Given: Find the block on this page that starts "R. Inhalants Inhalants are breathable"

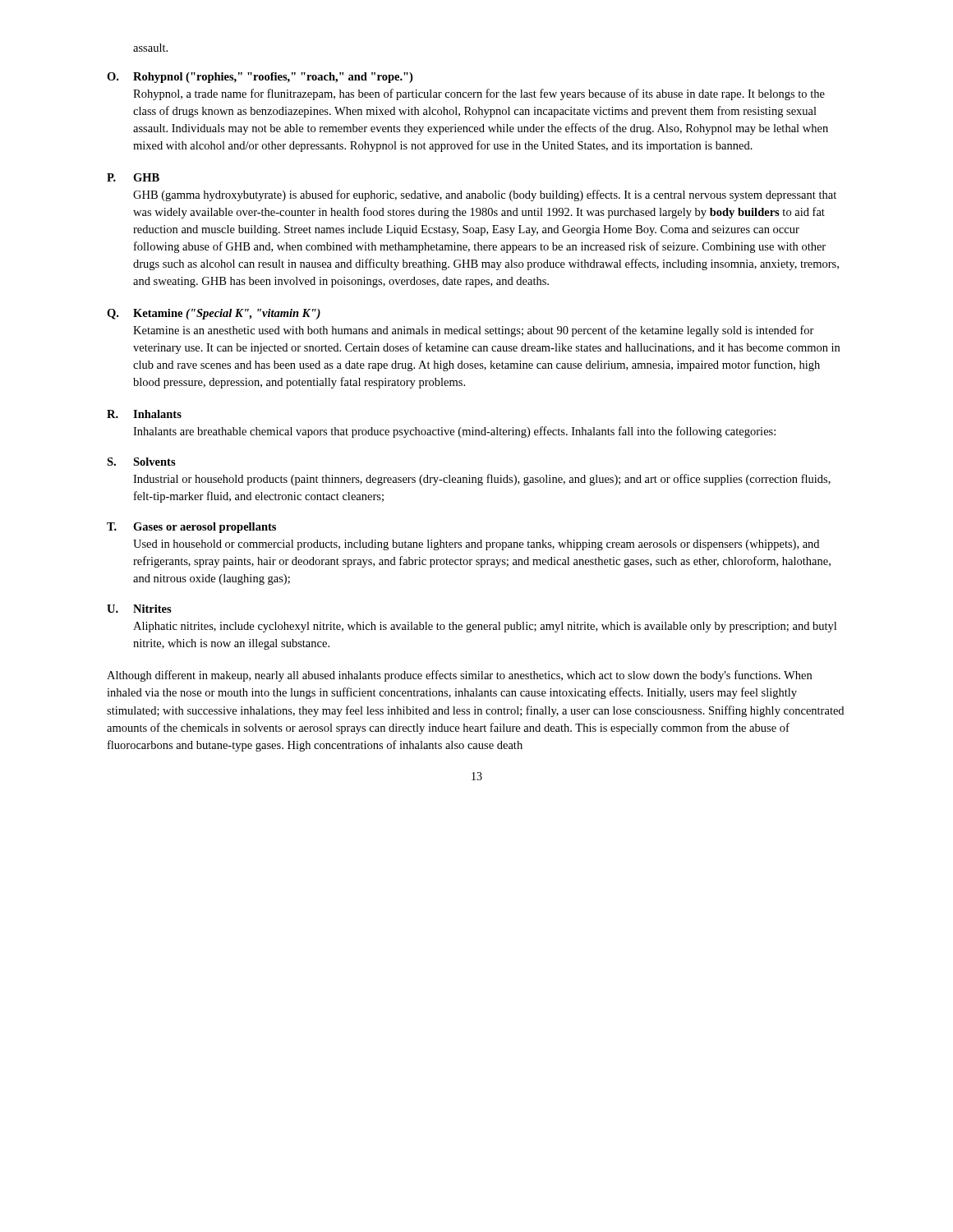Looking at the screenshot, I should (476, 423).
